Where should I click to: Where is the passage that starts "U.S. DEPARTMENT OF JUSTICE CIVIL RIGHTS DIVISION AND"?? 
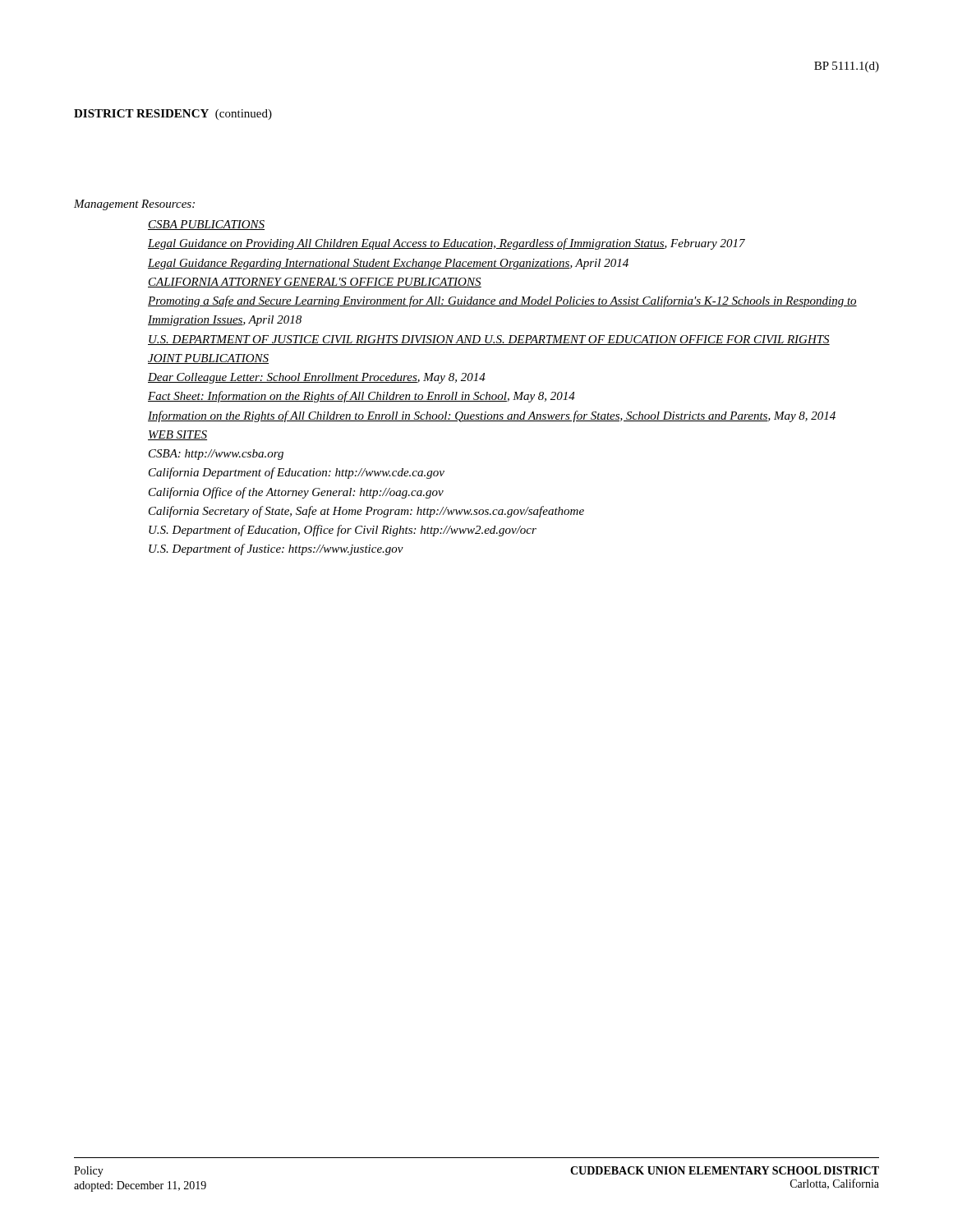(x=489, y=348)
